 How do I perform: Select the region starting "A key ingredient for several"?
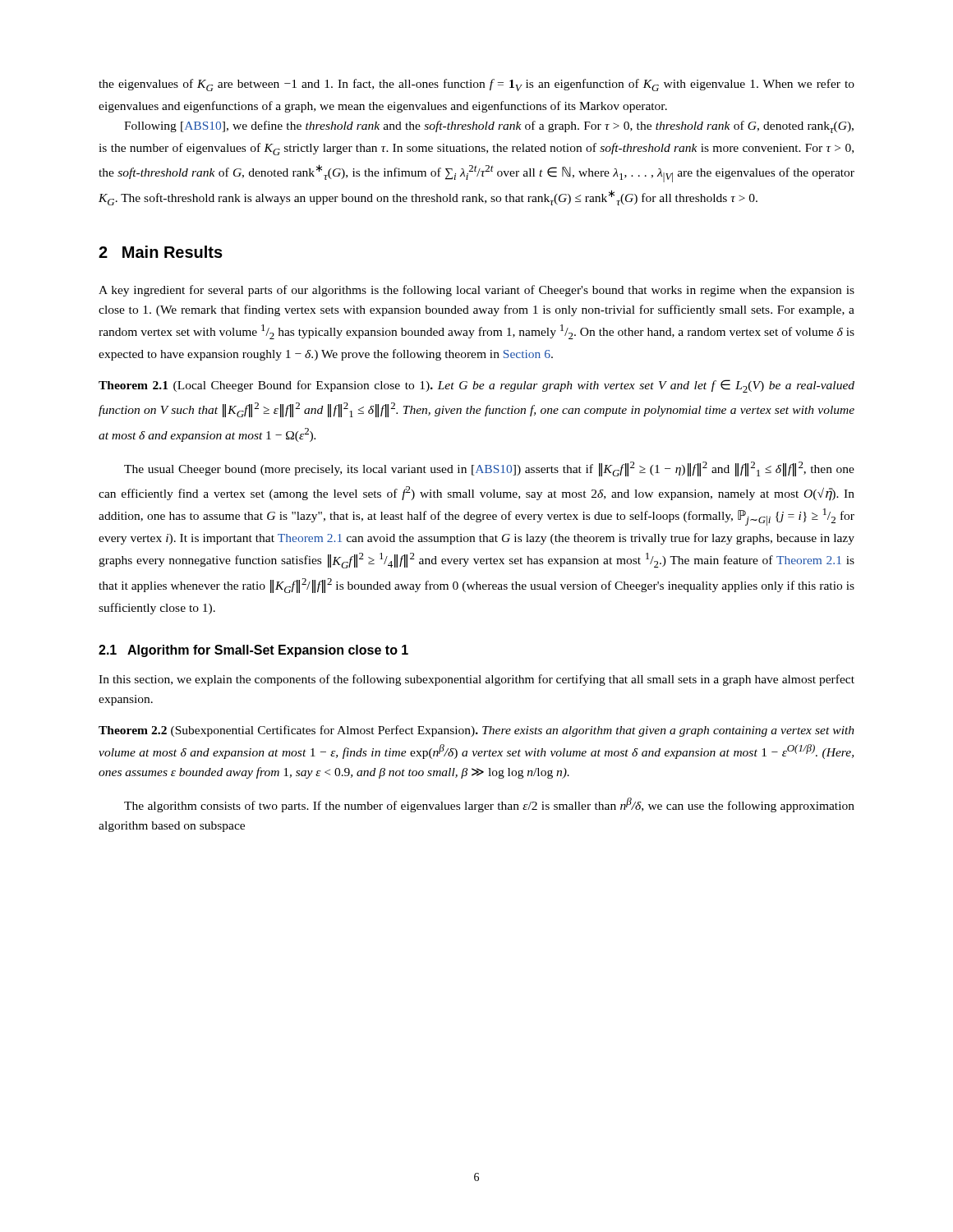(x=476, y=322)
